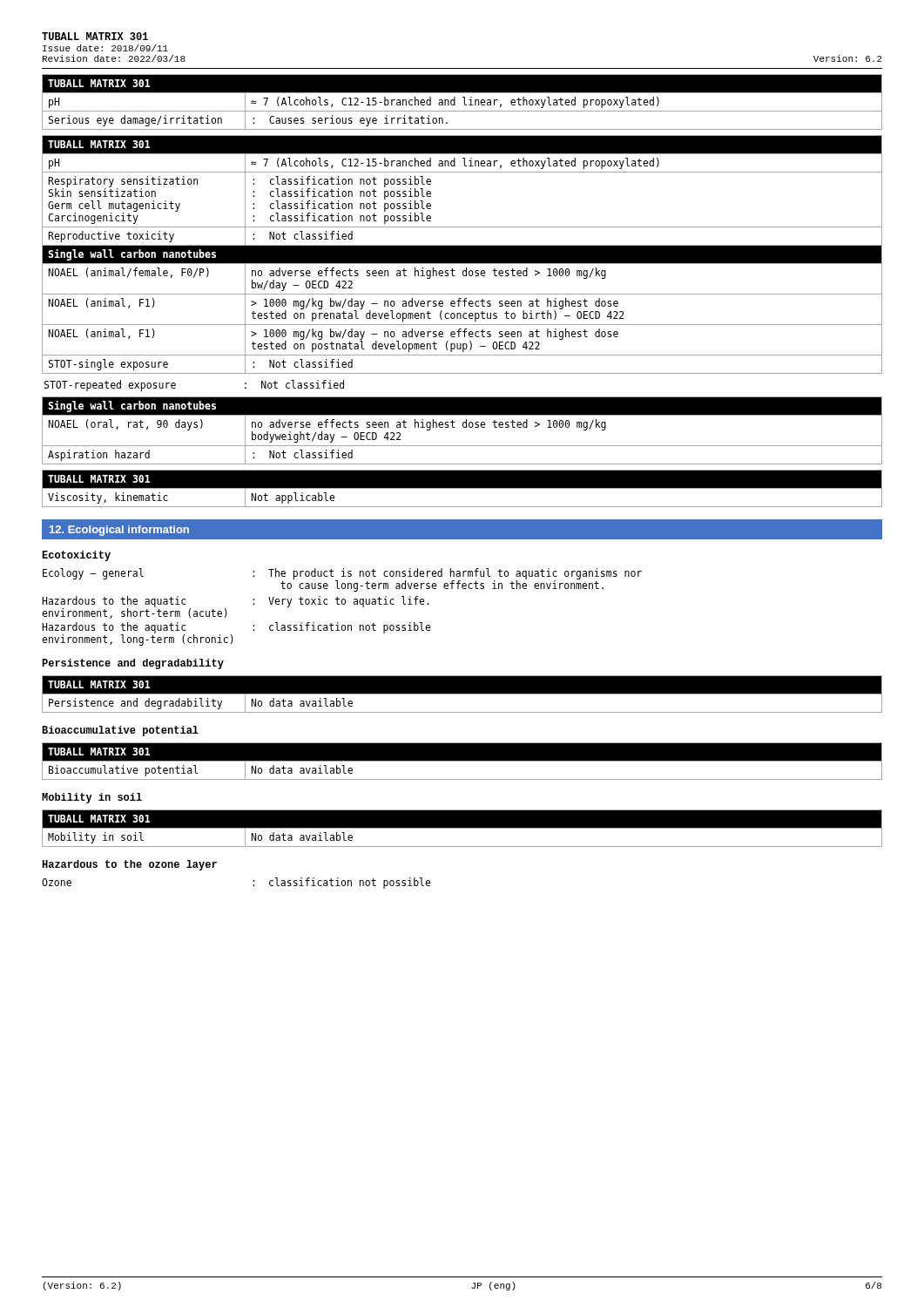924x1307 pixels.
Task: Find the section header containing "12. Ecological information"
Action: 119,529
